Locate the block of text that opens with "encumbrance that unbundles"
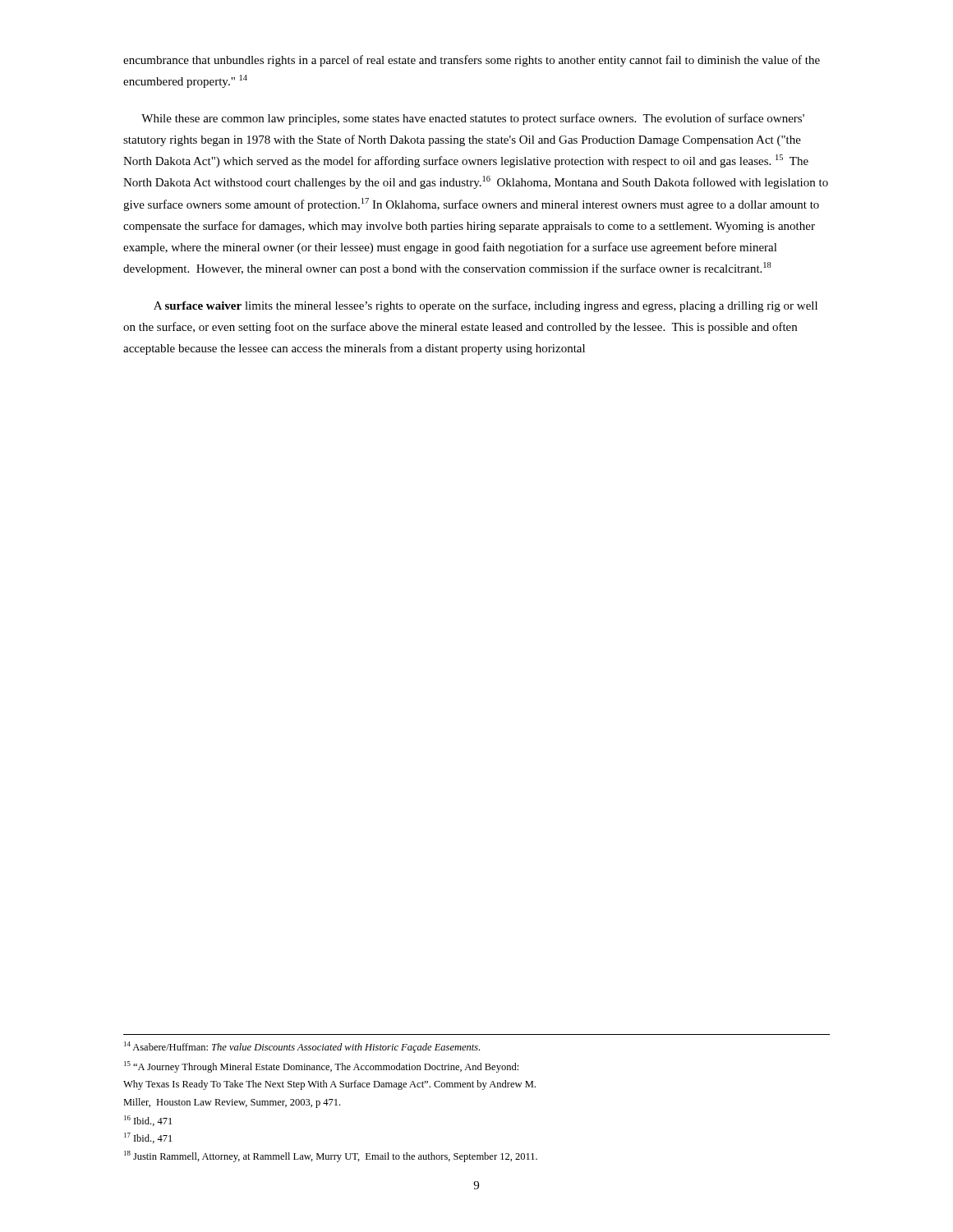 [x=472, y=71]
